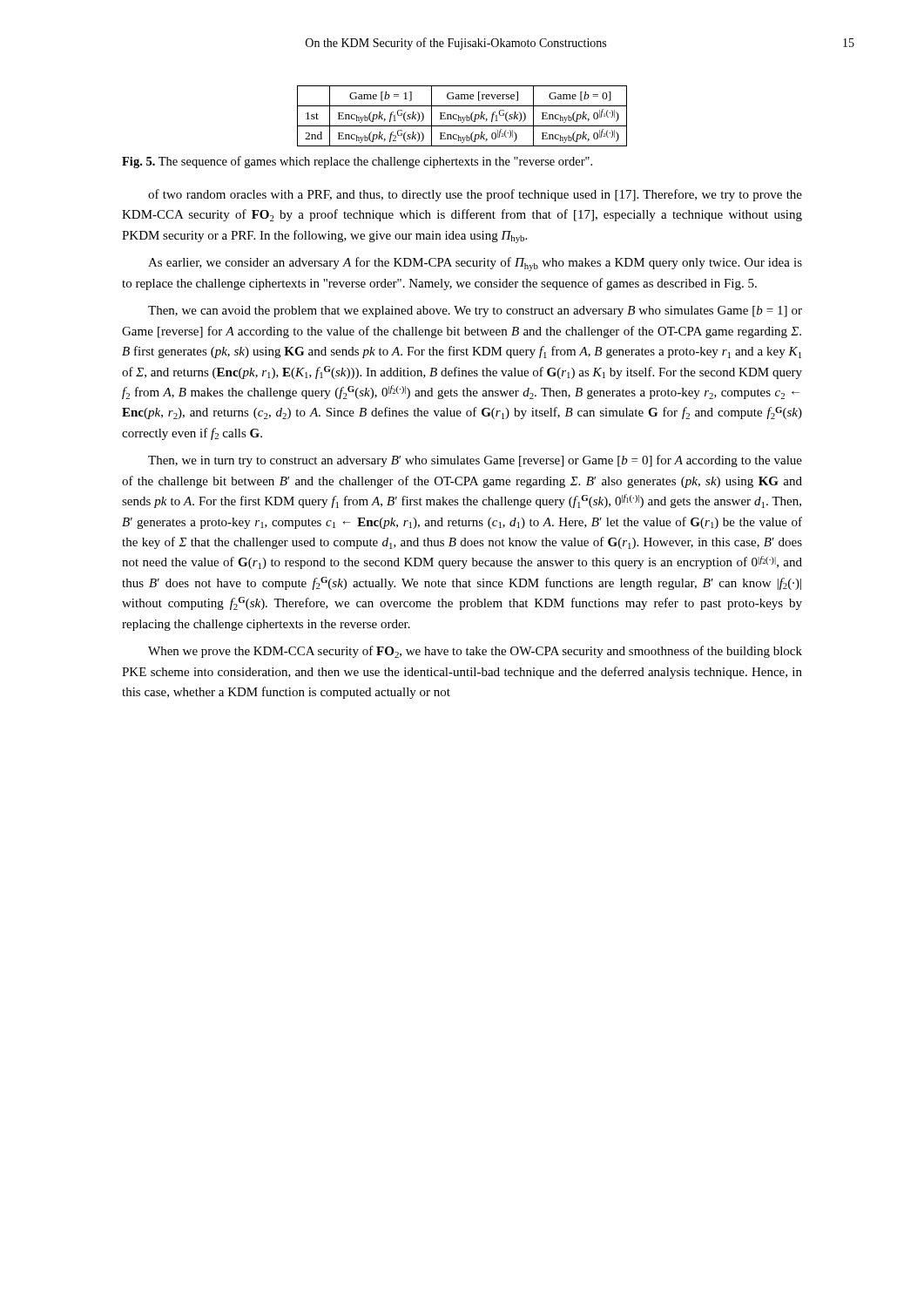The image size is (924, 1307).
Task: Find the block on this page that starts "of two random oracles with a PRF,"
Action: [x=462, y=215]
